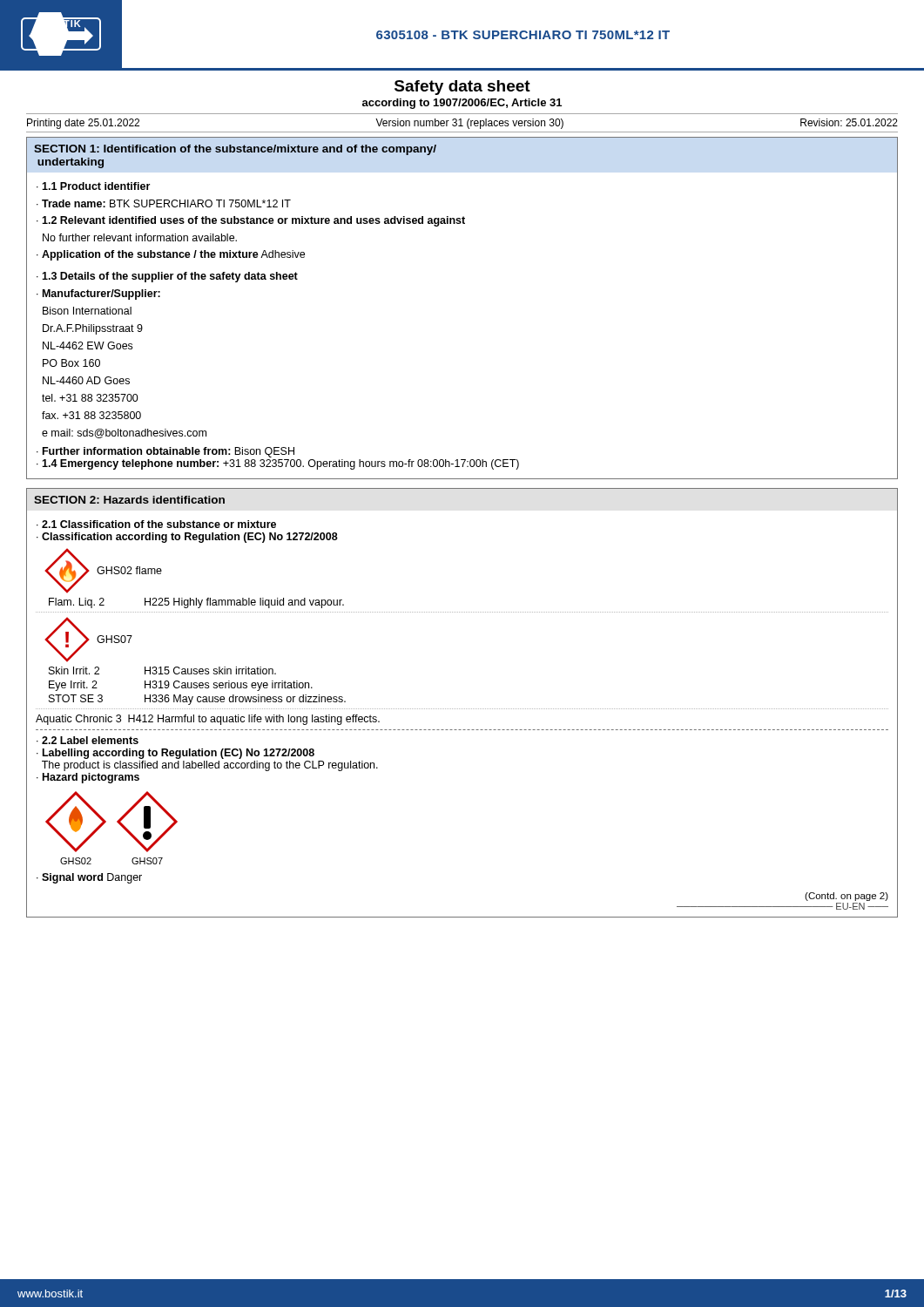
Task: Find the passage starting "Skin Irrit. 2 H315 Causes skin irritation."
Action: tap(162, 670)
